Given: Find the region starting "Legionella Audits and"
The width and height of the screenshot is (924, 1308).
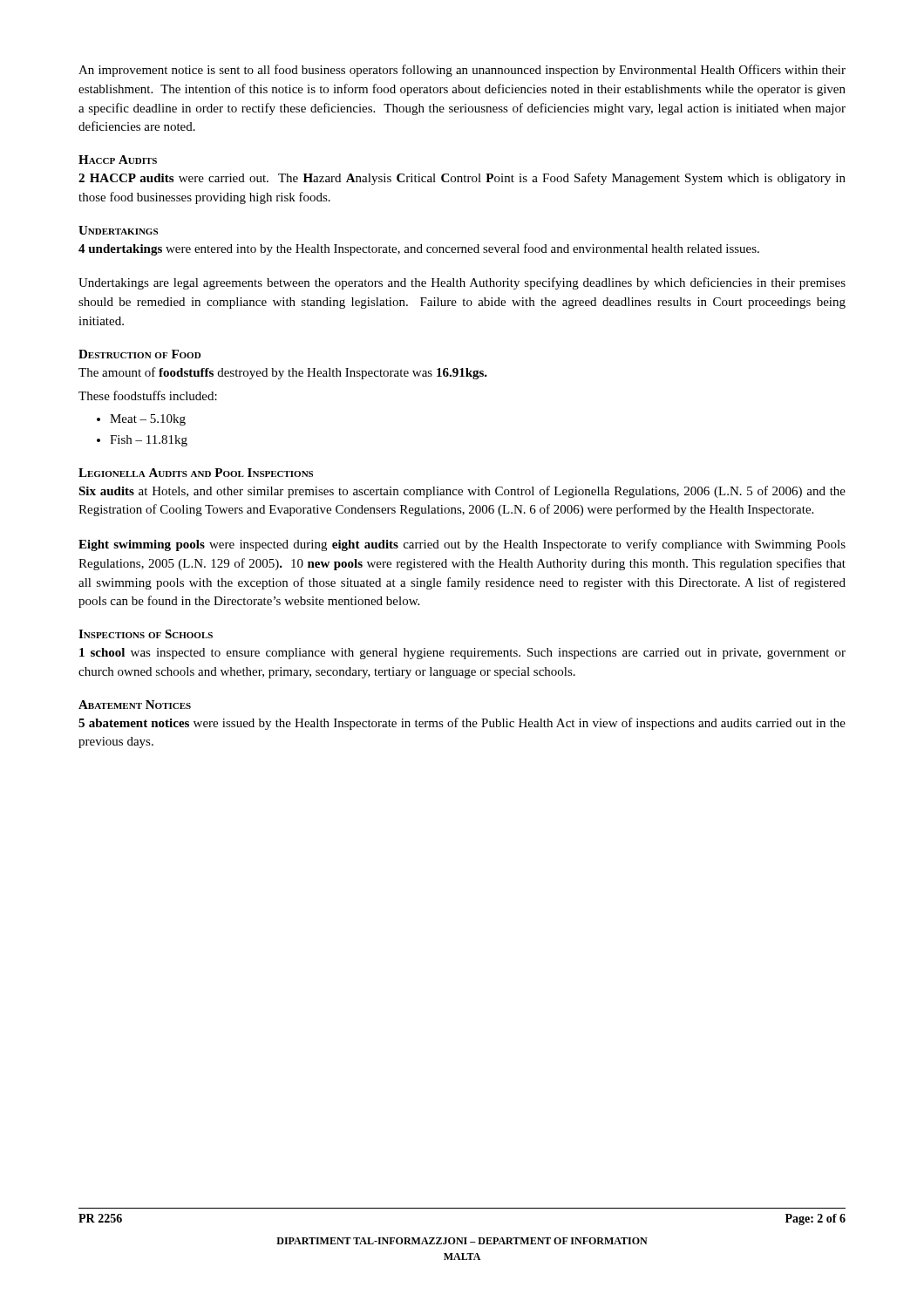Looking at the screenshot, I should pyautogui.click(x=196, y=472).
